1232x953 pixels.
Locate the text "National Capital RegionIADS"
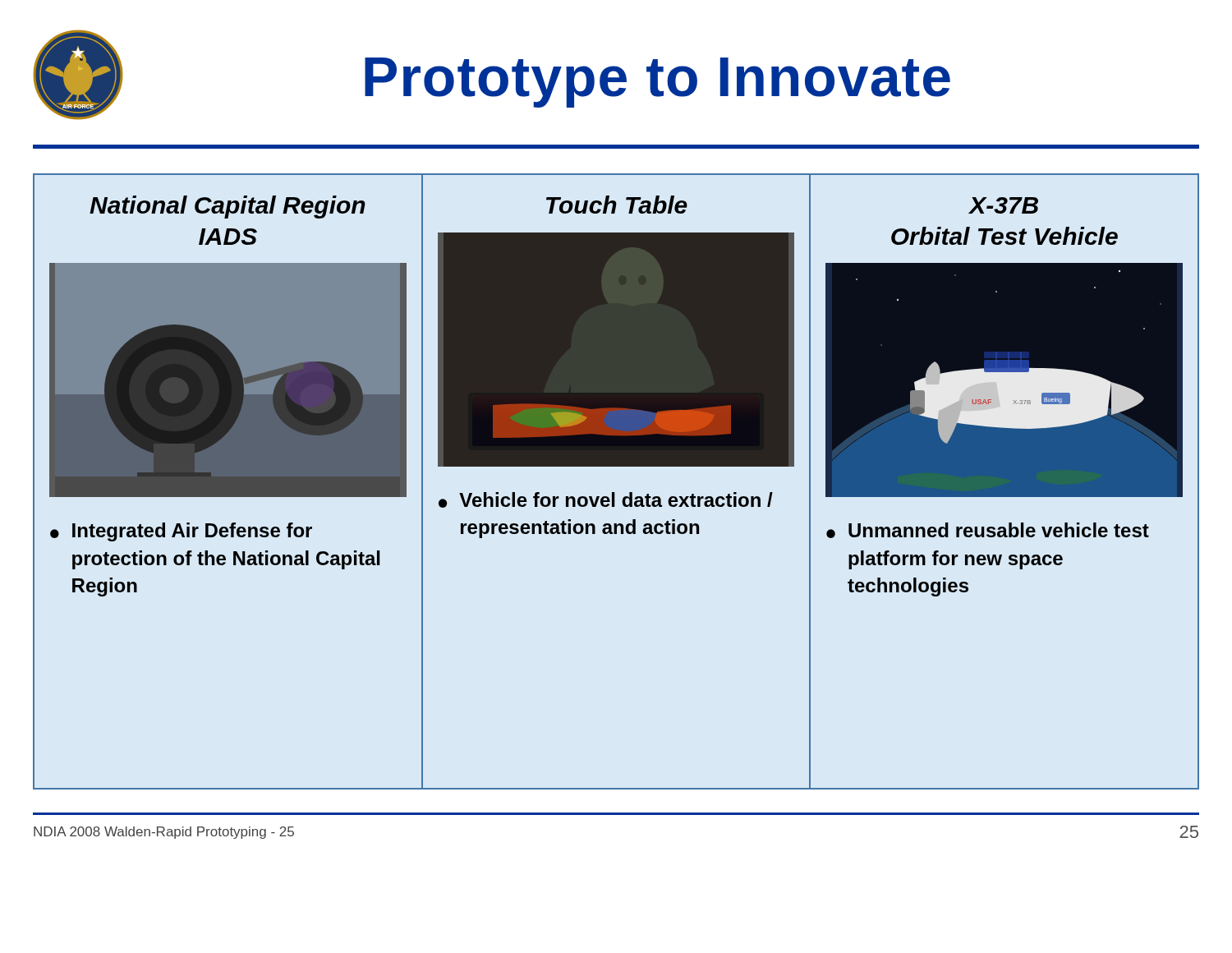click(228, 220)
